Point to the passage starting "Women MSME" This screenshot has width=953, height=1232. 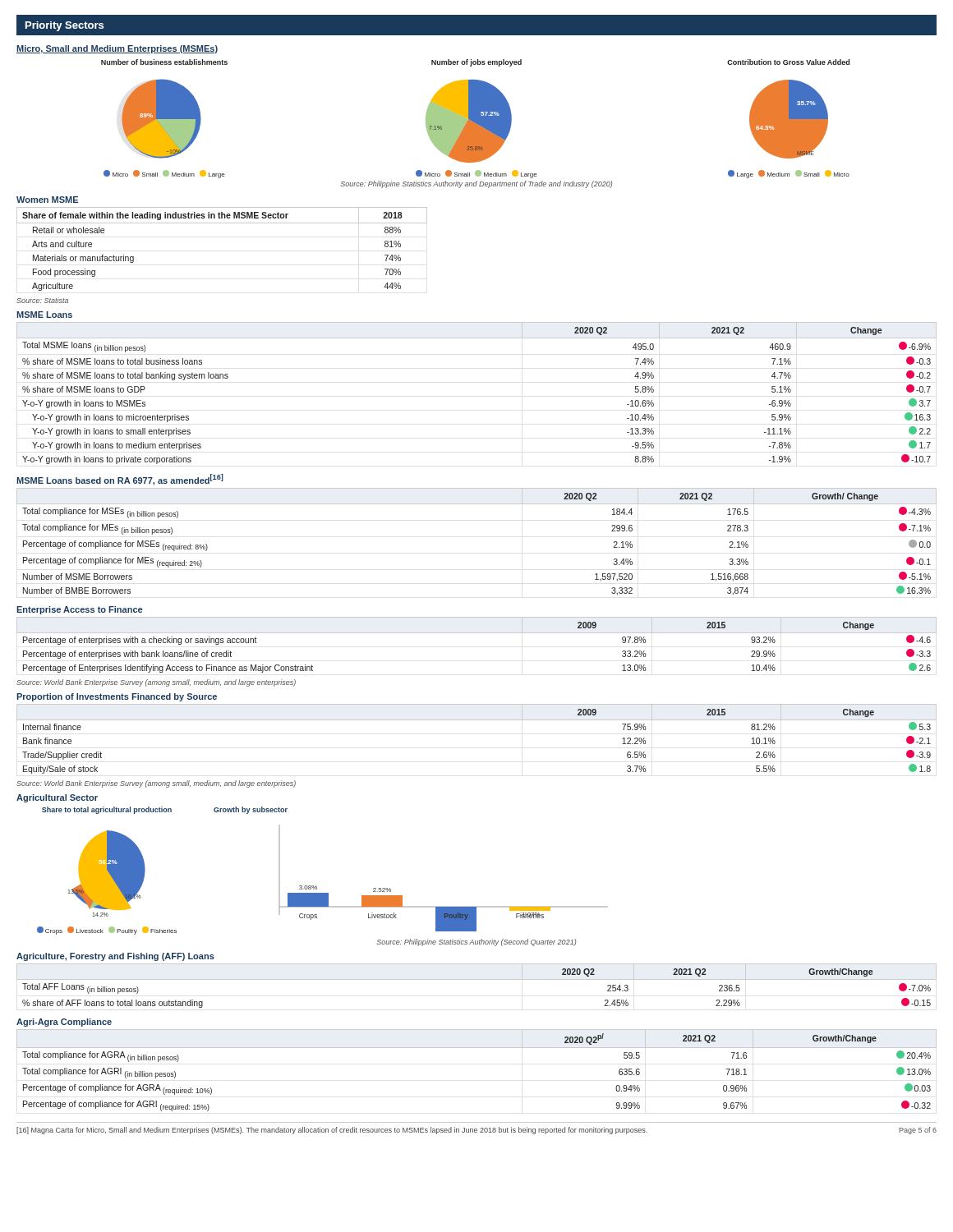click(x=47, y=200)
